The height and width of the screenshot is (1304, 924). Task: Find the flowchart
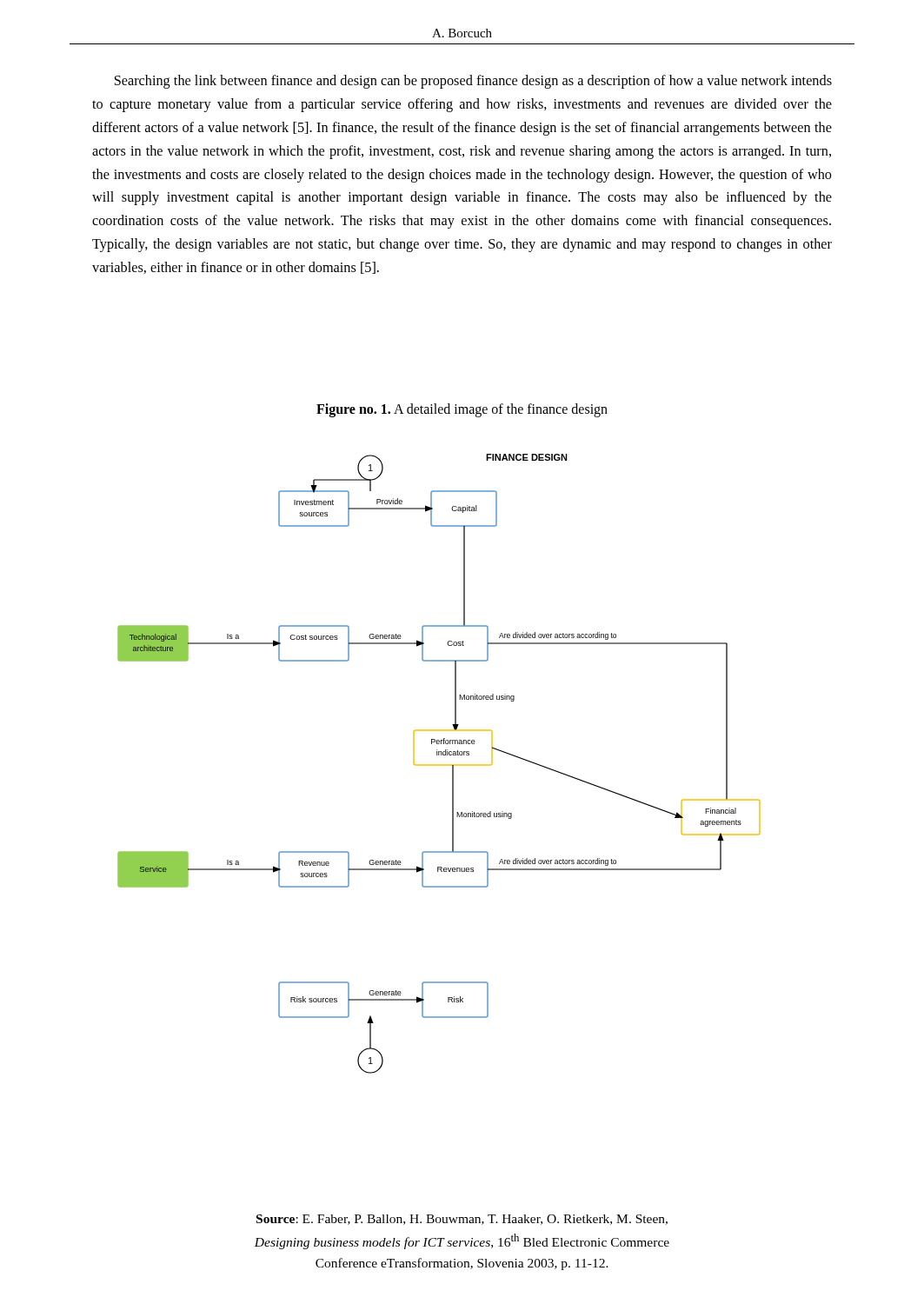click(462, 819)
